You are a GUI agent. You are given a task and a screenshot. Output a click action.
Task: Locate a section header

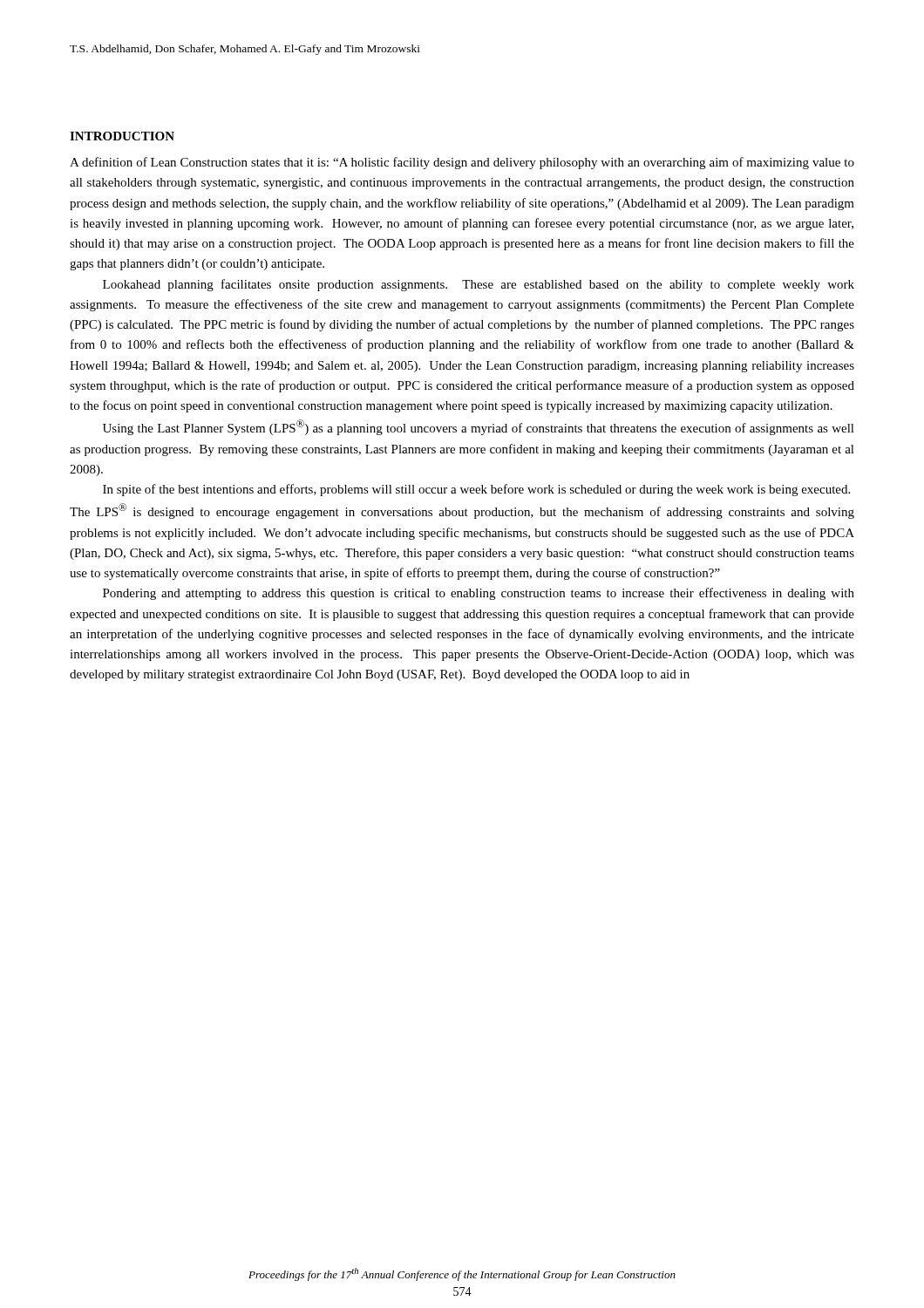click(122, 136)
